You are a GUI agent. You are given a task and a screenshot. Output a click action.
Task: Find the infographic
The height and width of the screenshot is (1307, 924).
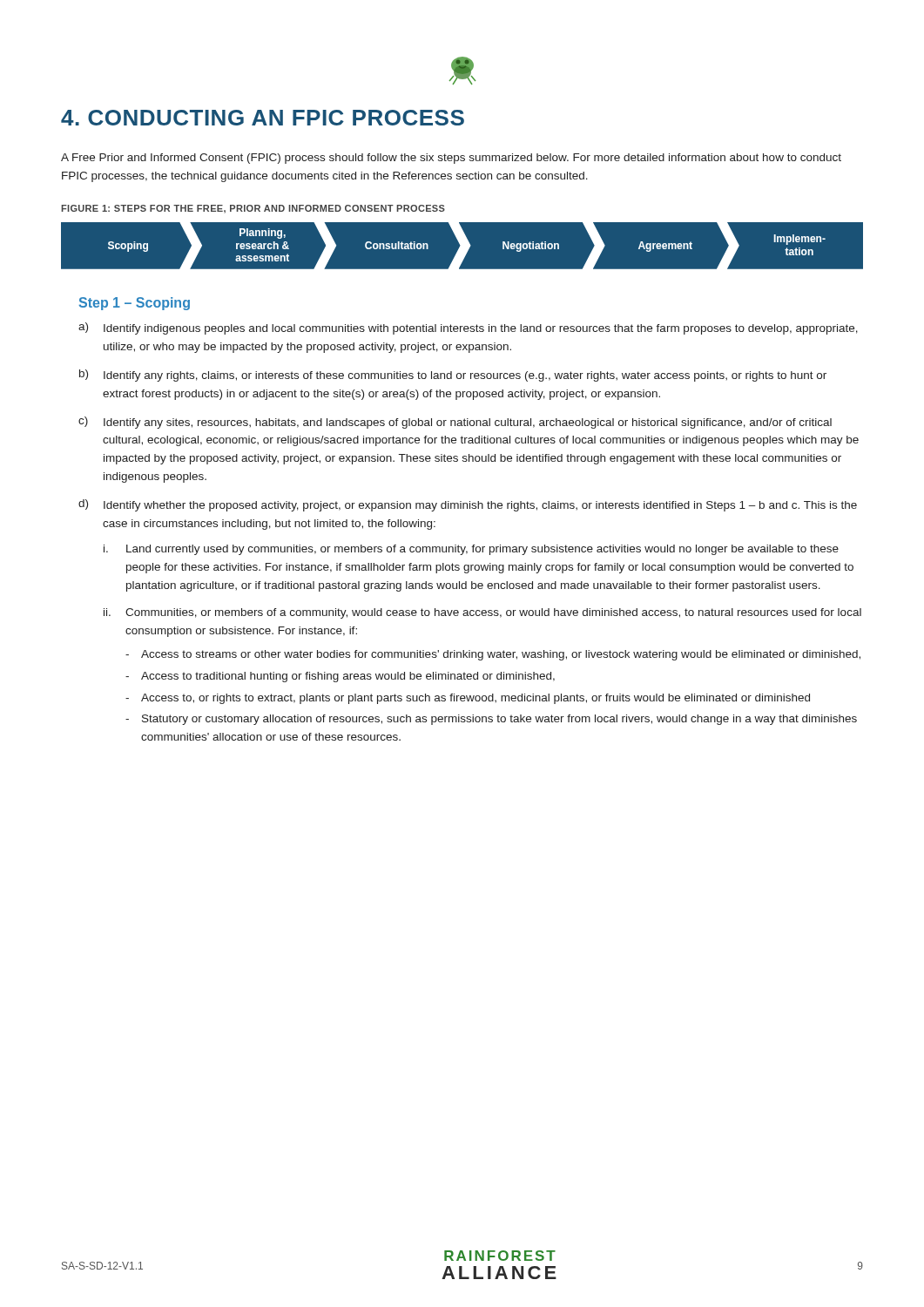pyautogui.click(x=462, y=246)
